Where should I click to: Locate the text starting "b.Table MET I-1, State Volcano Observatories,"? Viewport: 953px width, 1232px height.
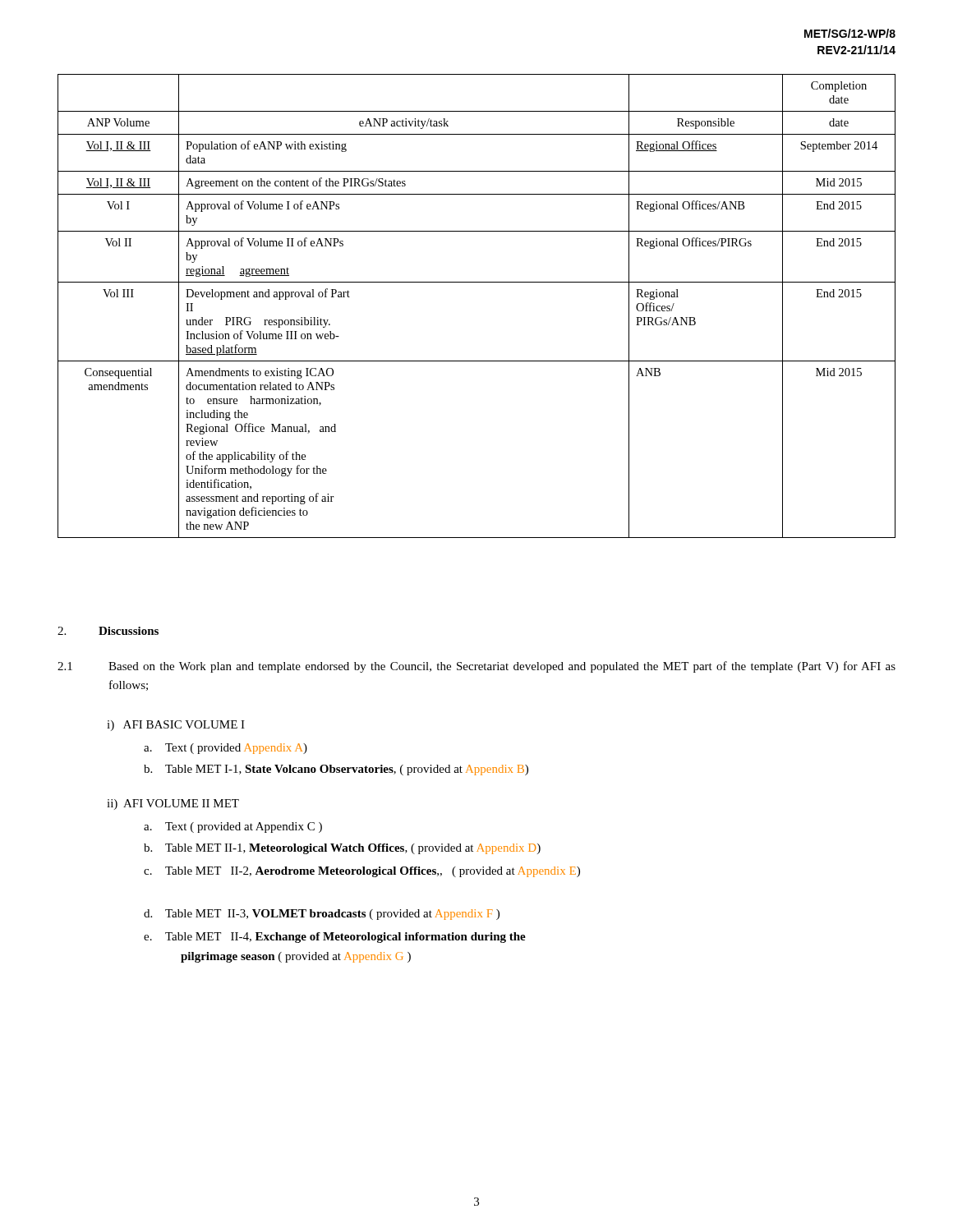[336, 769]
